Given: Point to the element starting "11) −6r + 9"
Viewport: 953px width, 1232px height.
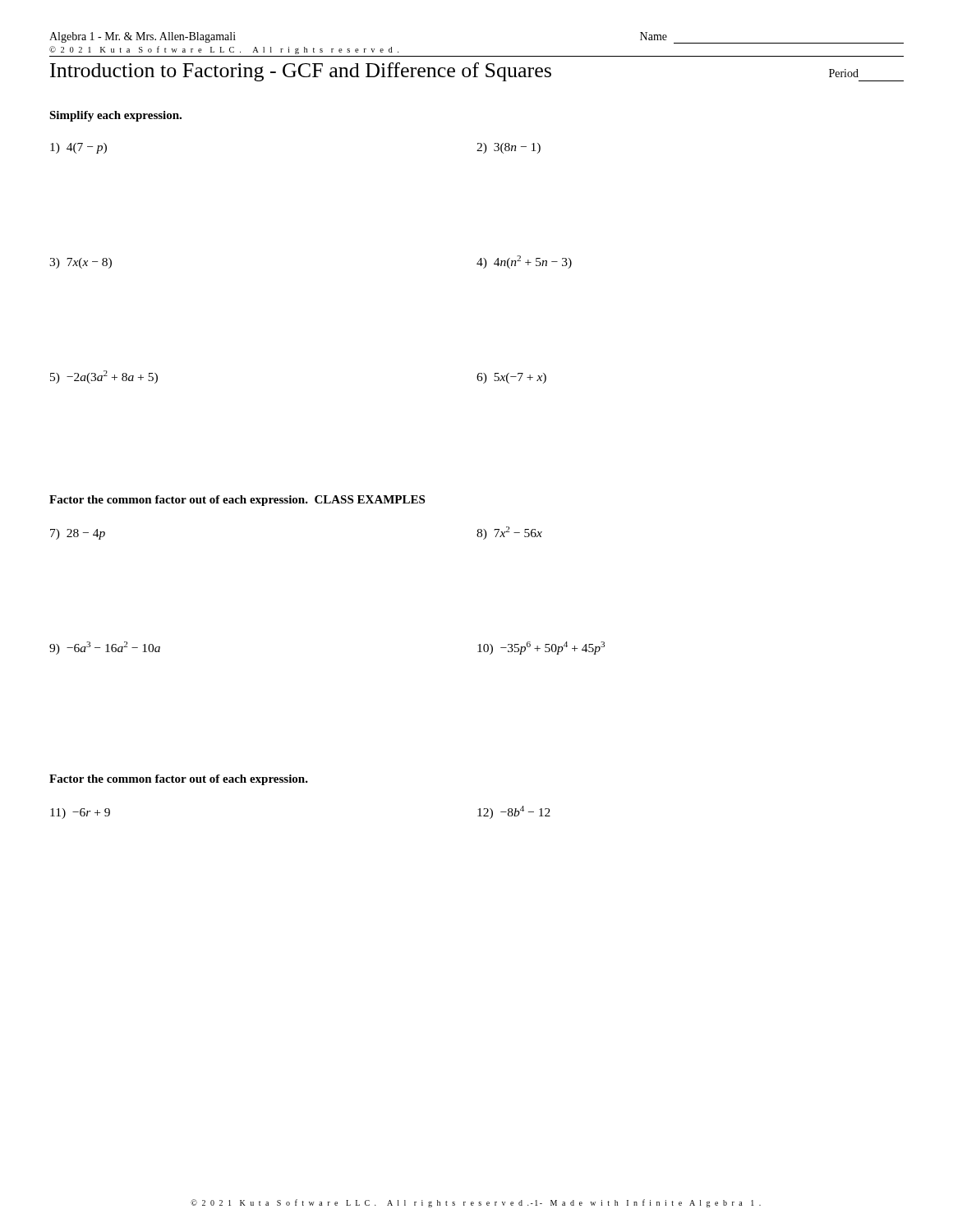Looking at the screenshot, I should pyautogui.click(x=80, y=812).
